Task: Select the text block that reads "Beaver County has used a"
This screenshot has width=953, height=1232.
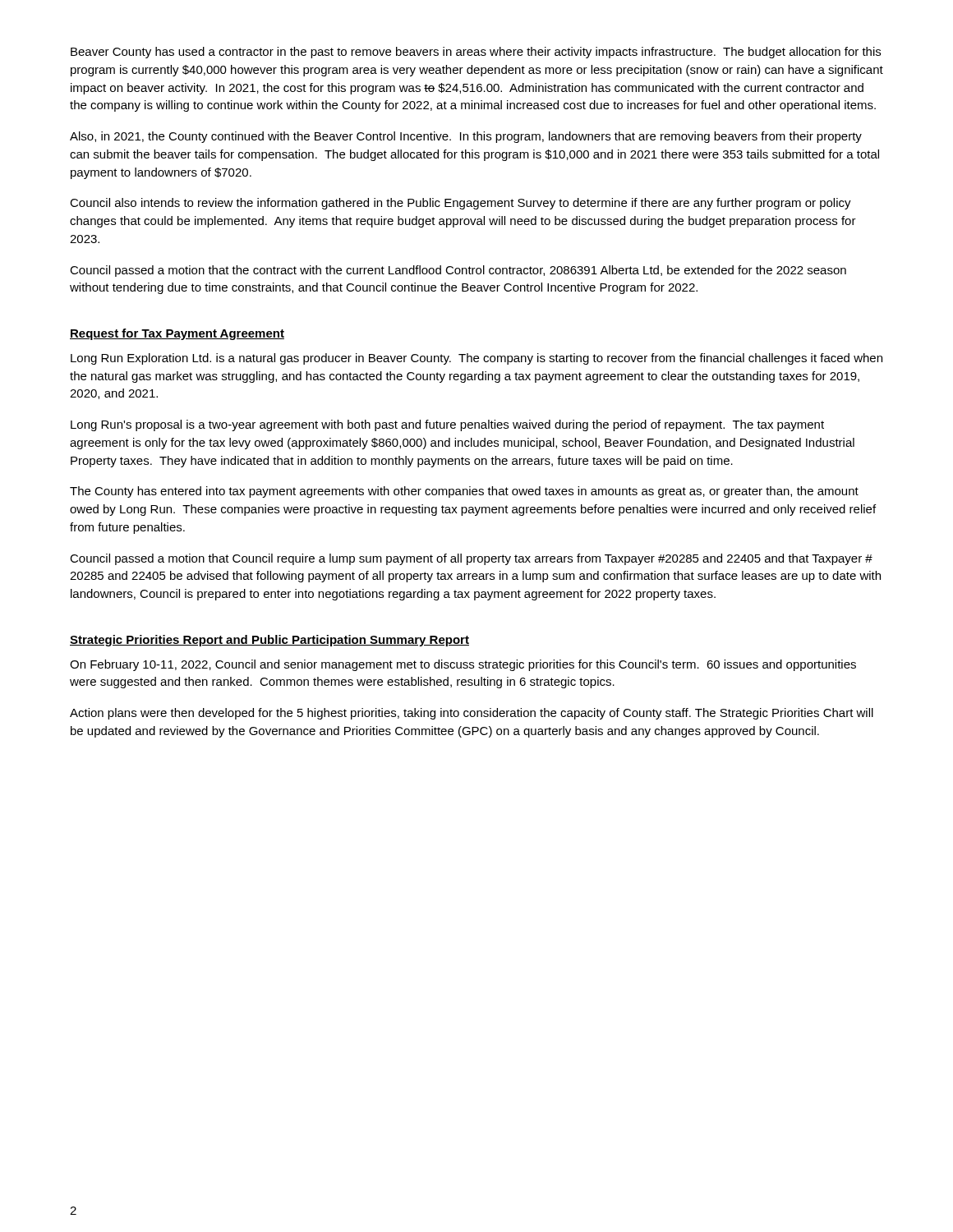Action: coord(476,78)
